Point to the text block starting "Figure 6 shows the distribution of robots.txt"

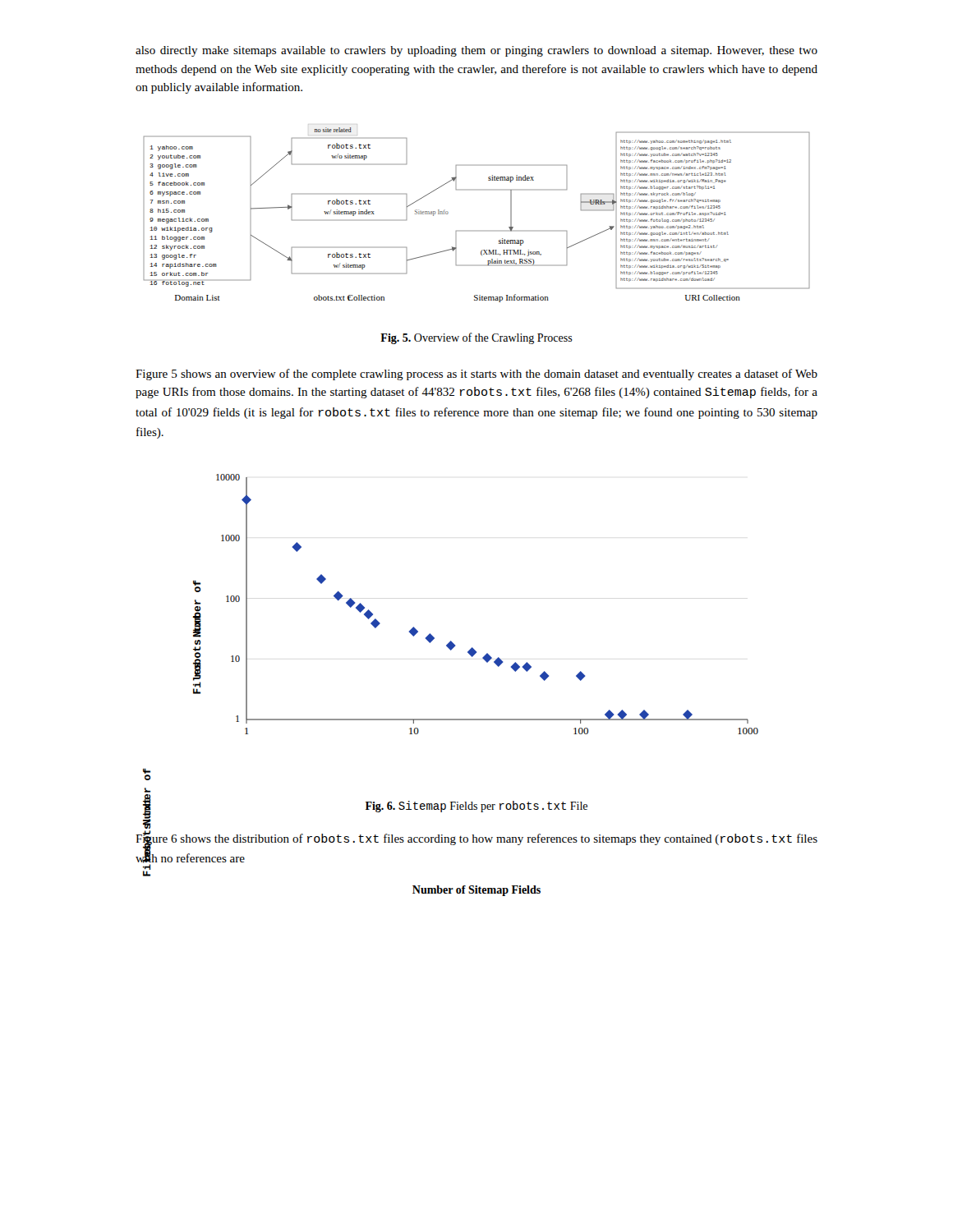(x=476, y=848)
